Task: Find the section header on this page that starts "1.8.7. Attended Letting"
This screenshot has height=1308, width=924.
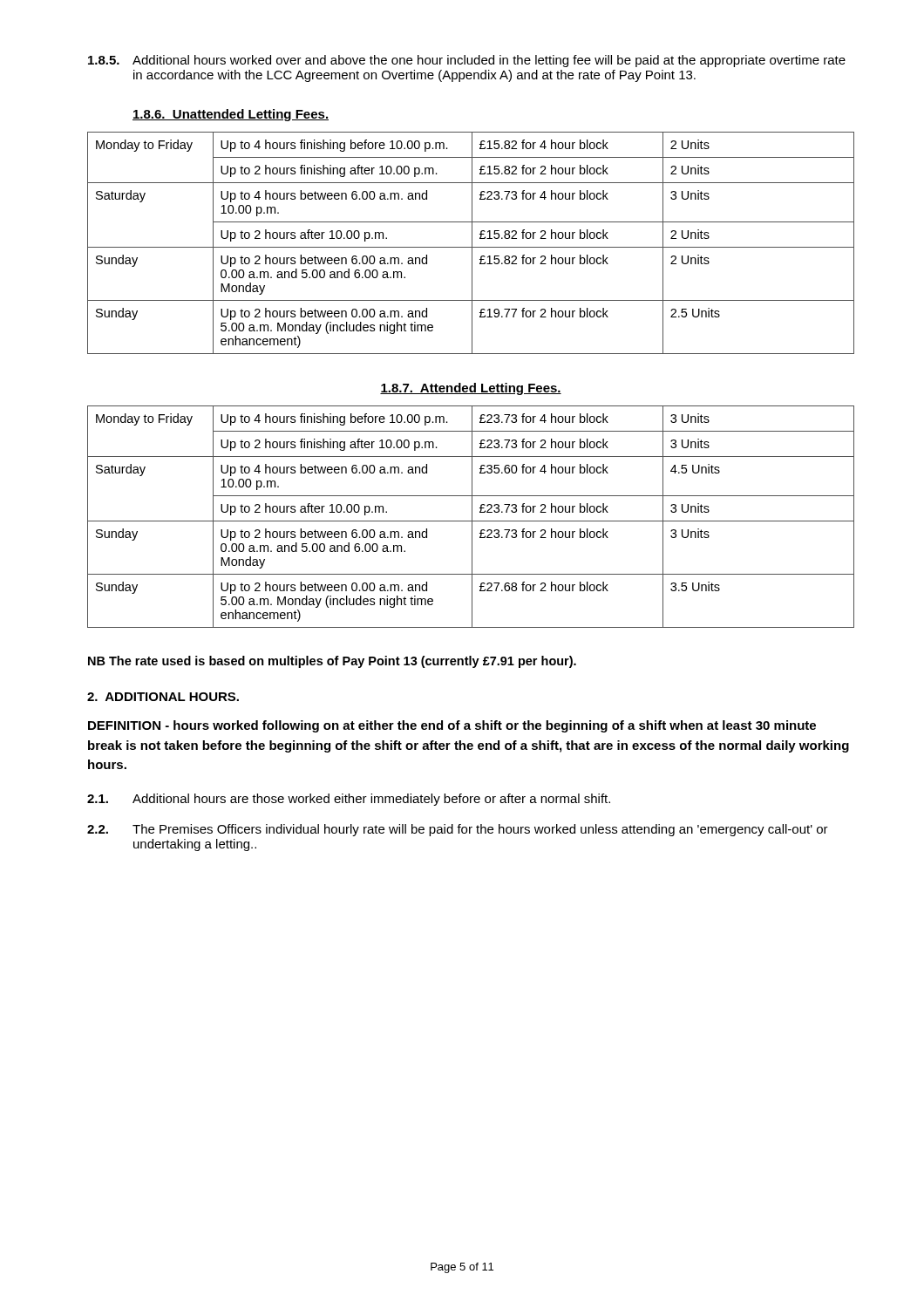Action: point(471,388)
